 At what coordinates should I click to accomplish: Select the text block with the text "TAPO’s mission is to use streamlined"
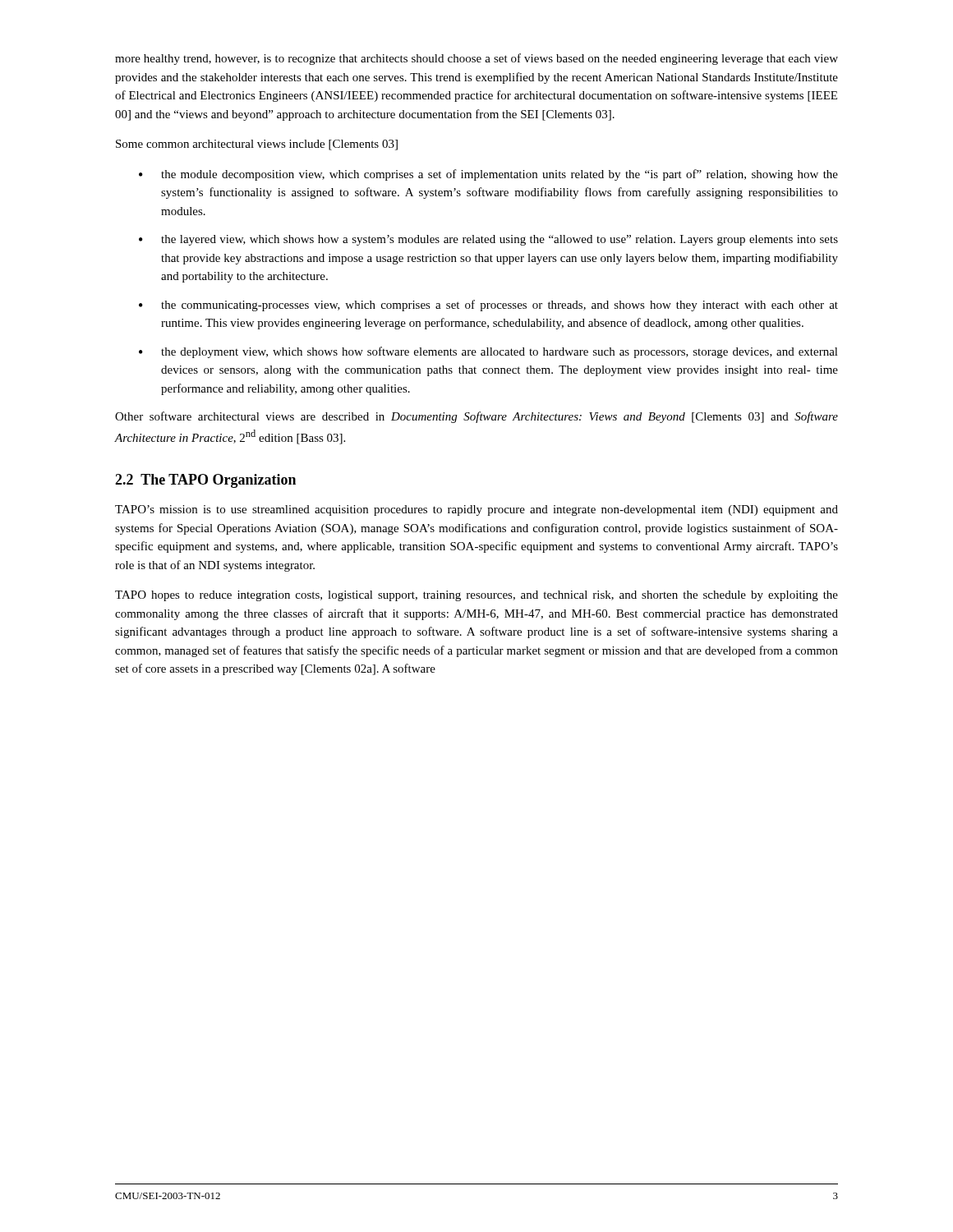coord(476,537)
